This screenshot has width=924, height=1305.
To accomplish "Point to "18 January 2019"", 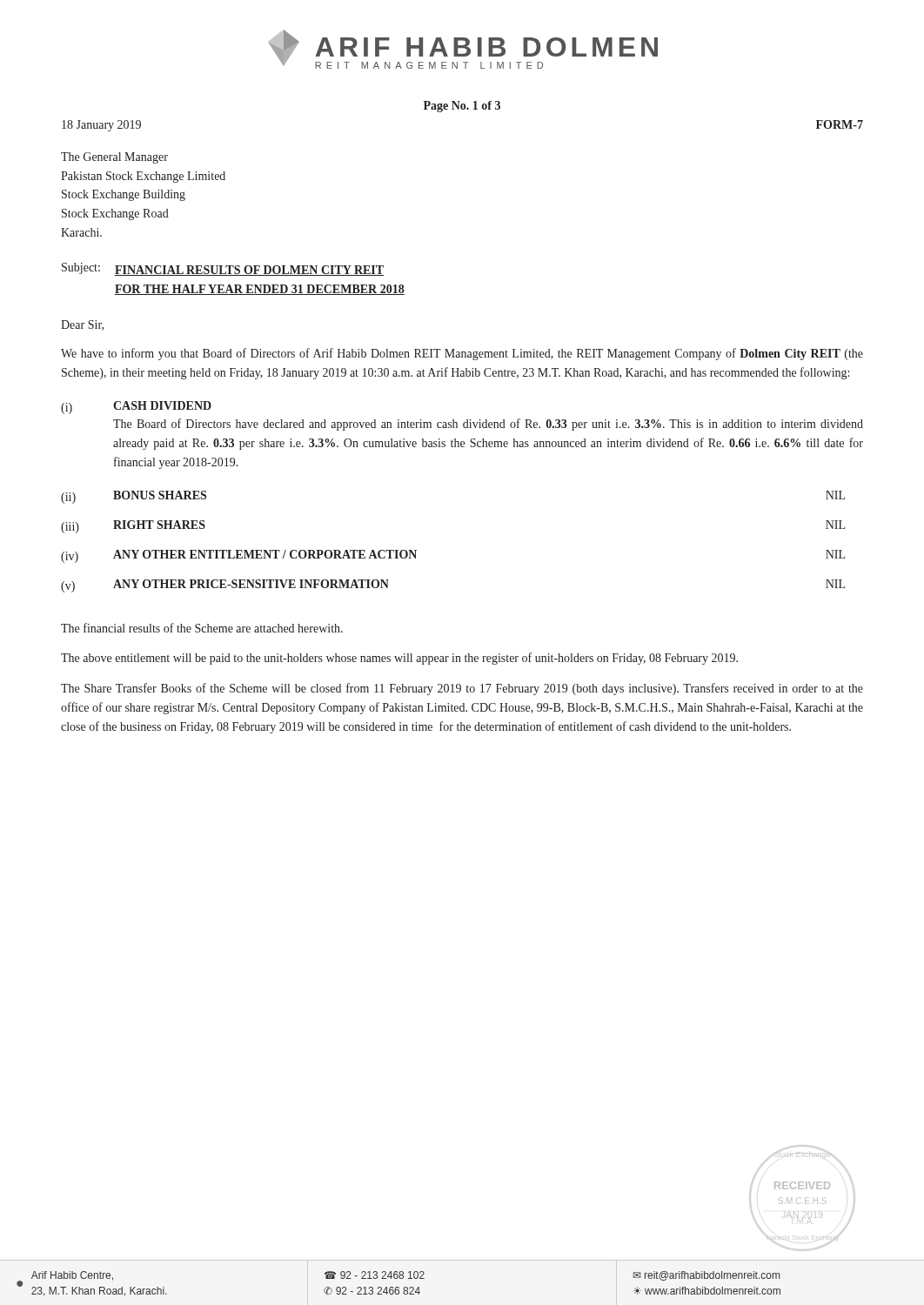I will [101, 125].
